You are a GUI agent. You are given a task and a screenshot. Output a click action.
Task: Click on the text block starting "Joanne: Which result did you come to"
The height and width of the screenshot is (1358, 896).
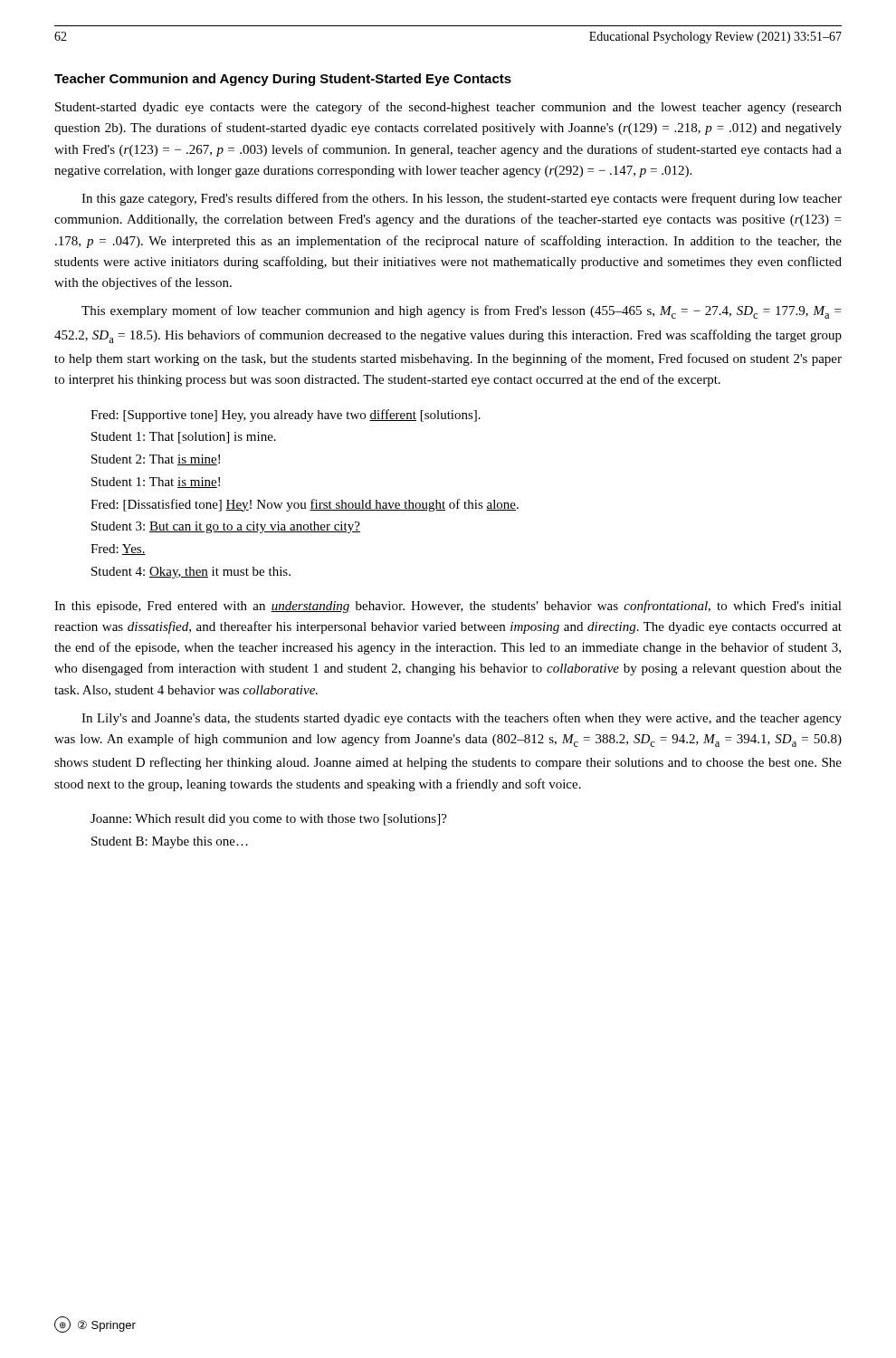[269, 818]
